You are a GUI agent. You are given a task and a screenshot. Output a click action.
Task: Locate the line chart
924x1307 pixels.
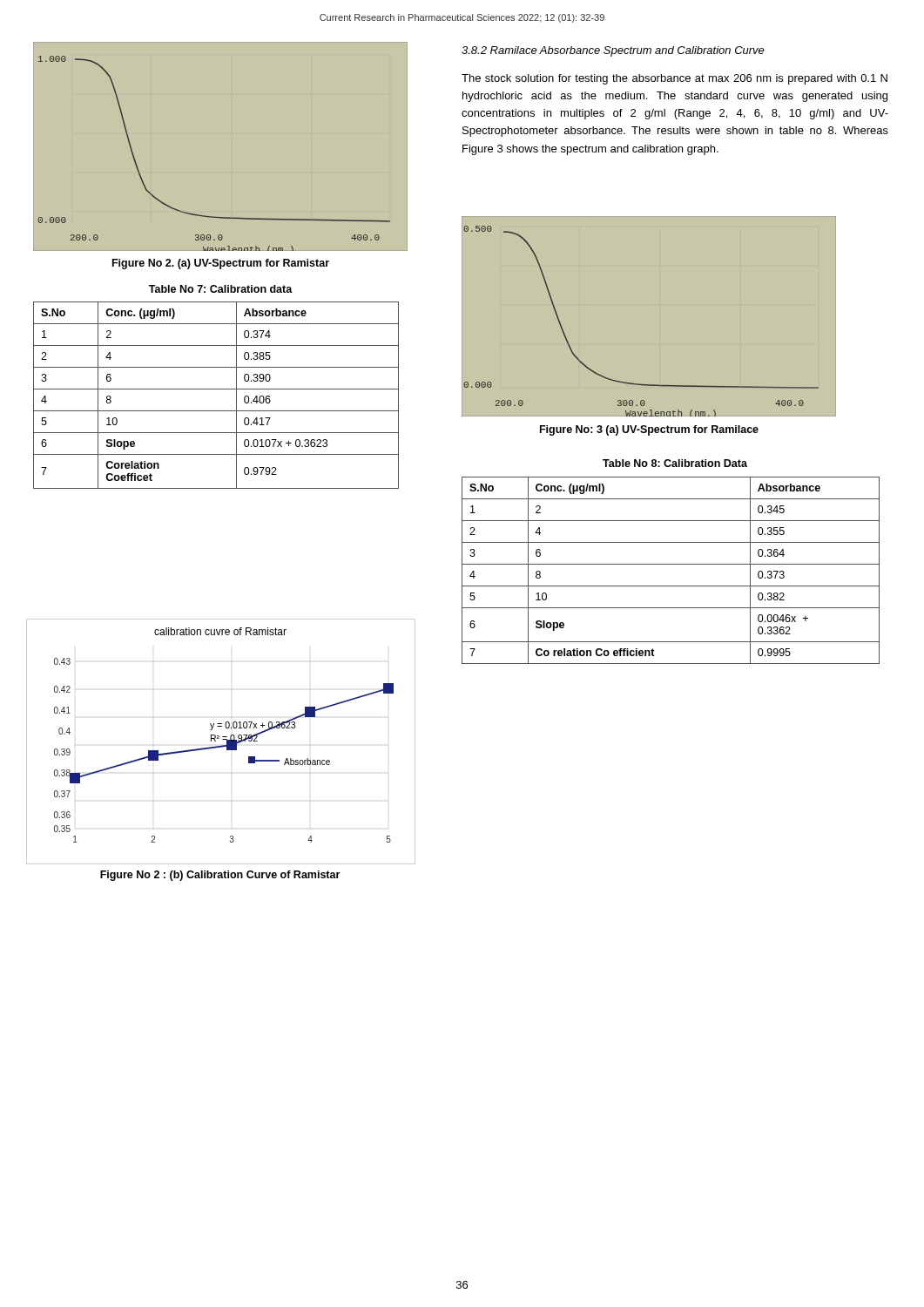point(220,741)
